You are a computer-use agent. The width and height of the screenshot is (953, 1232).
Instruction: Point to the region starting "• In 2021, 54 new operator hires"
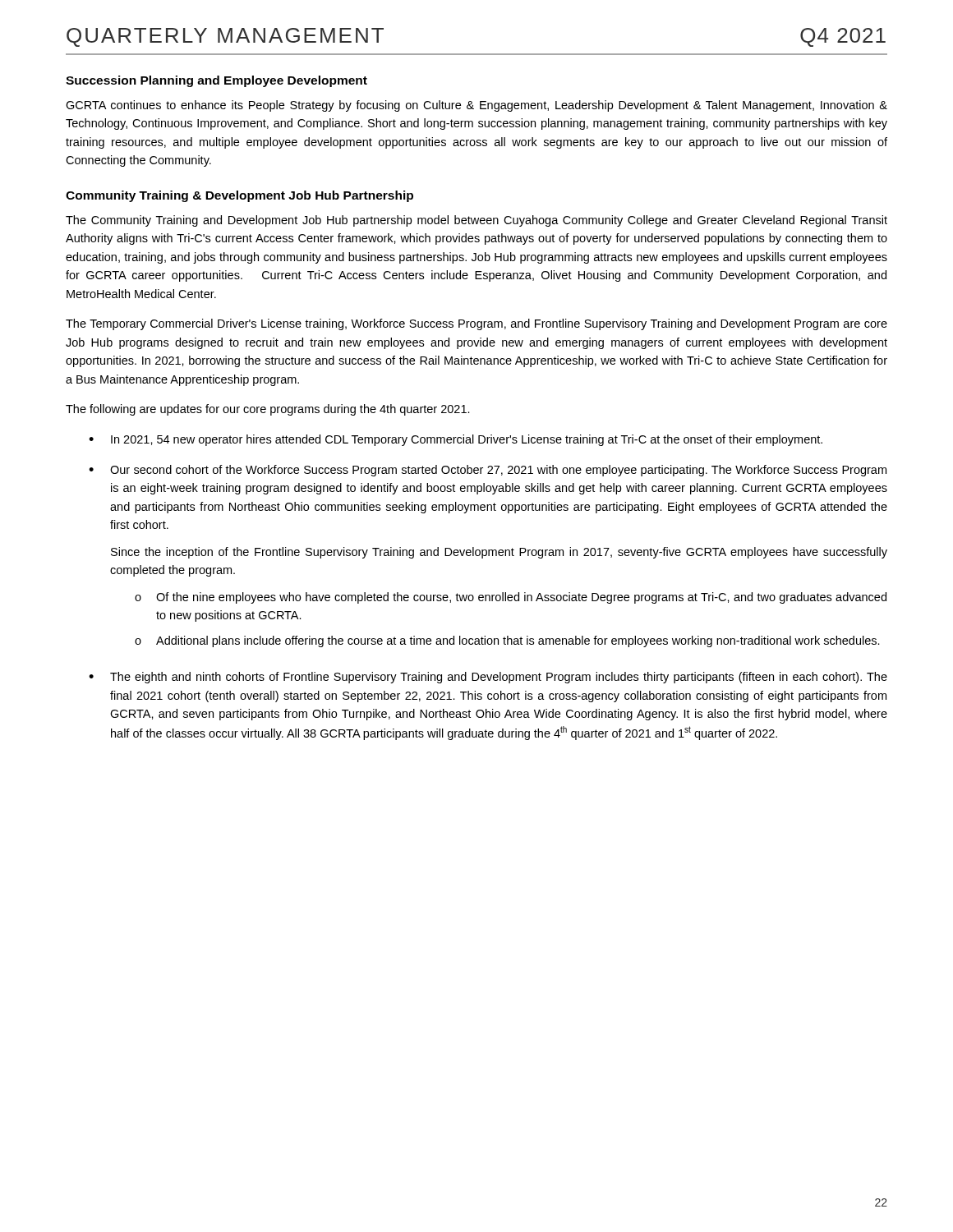point(488,440)
